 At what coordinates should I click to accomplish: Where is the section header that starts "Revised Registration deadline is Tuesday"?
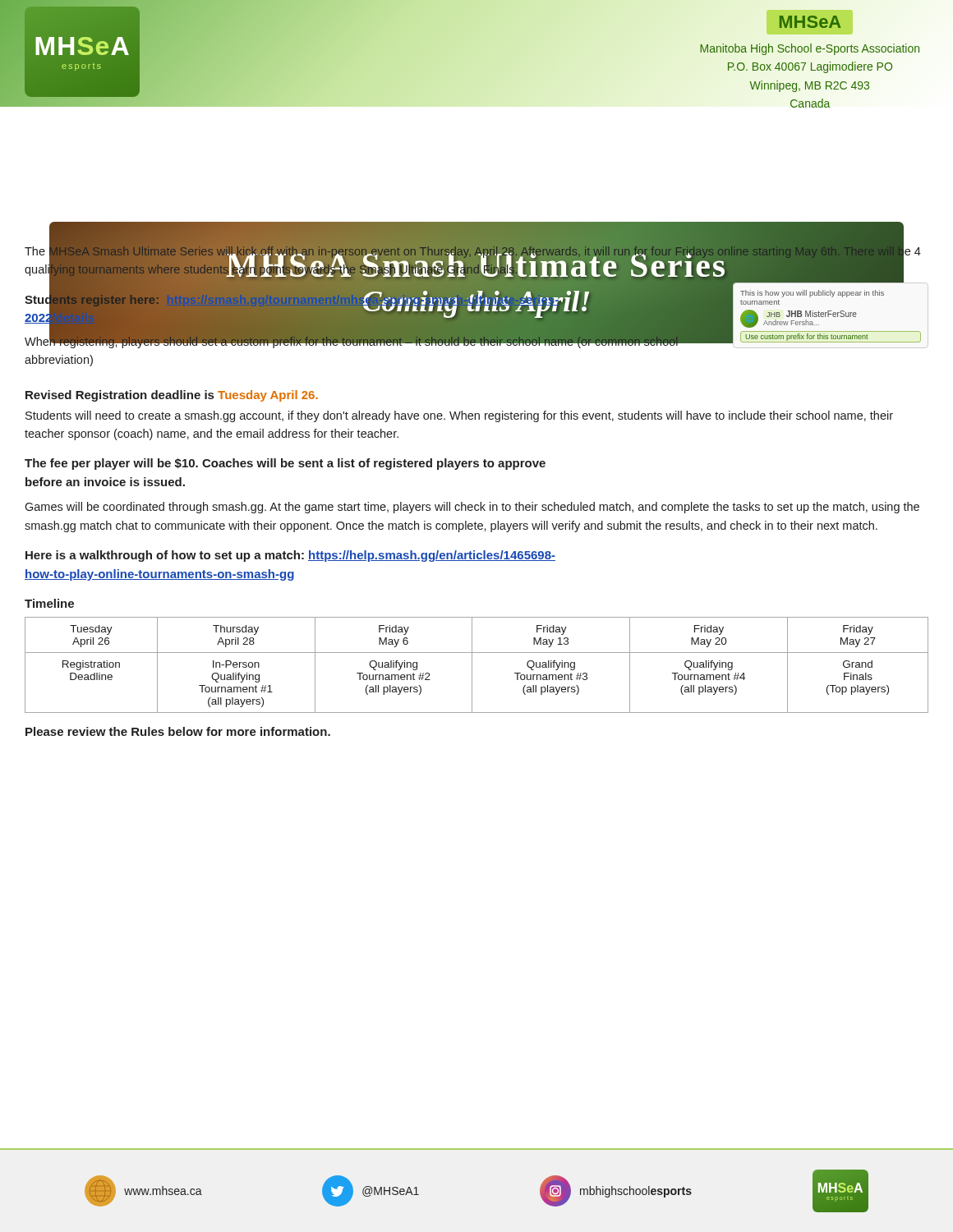click(172, 395)
